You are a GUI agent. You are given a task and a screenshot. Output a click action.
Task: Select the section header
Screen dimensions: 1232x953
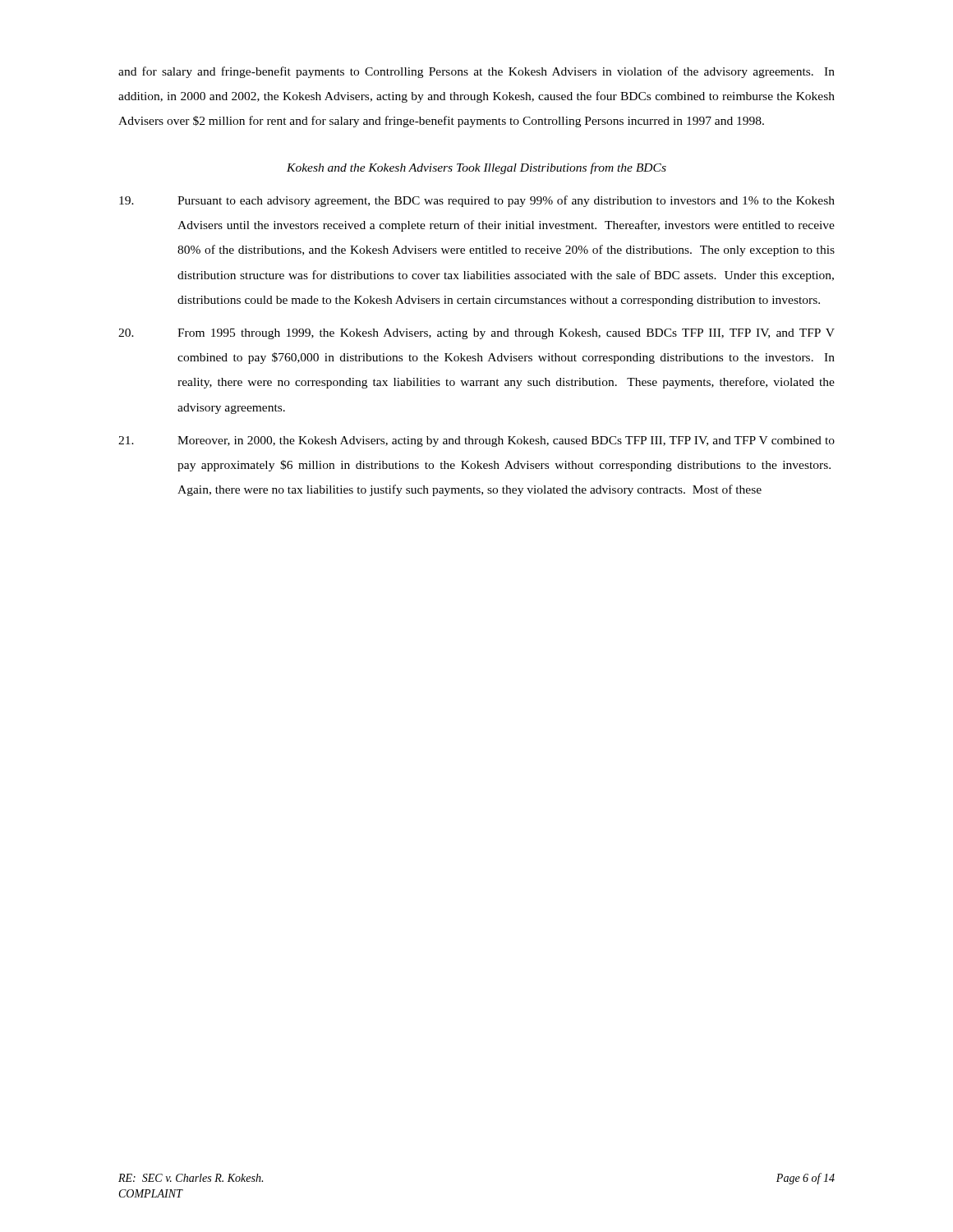point(476,167)
